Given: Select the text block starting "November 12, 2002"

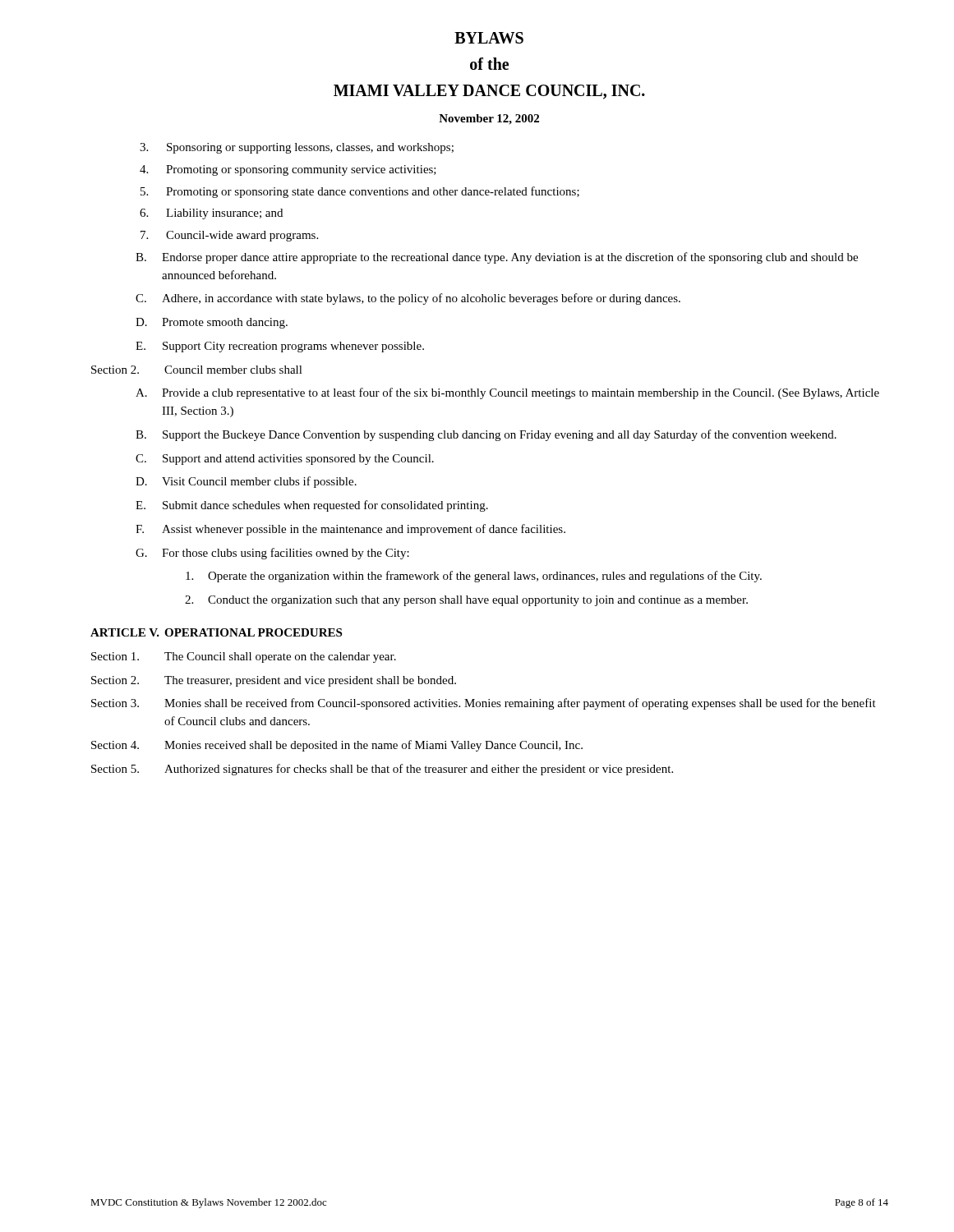Looking at the screenshot, I should pyautogui.click(x=489, y=118).
